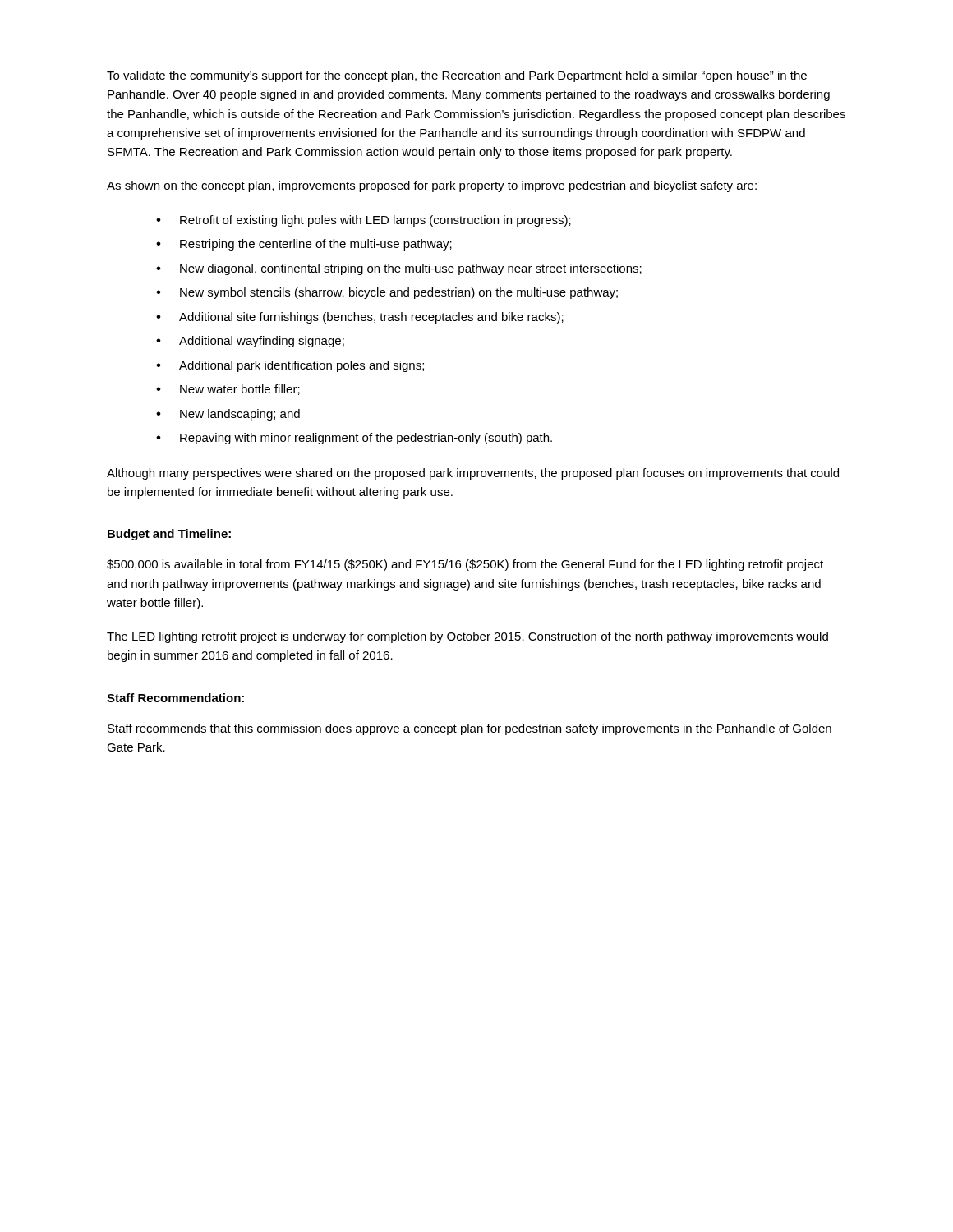Select the region starting "Although many perspectives were shared on the"
The width and height of the screenshot is (953, 1232).
click(x=473, y=482)
